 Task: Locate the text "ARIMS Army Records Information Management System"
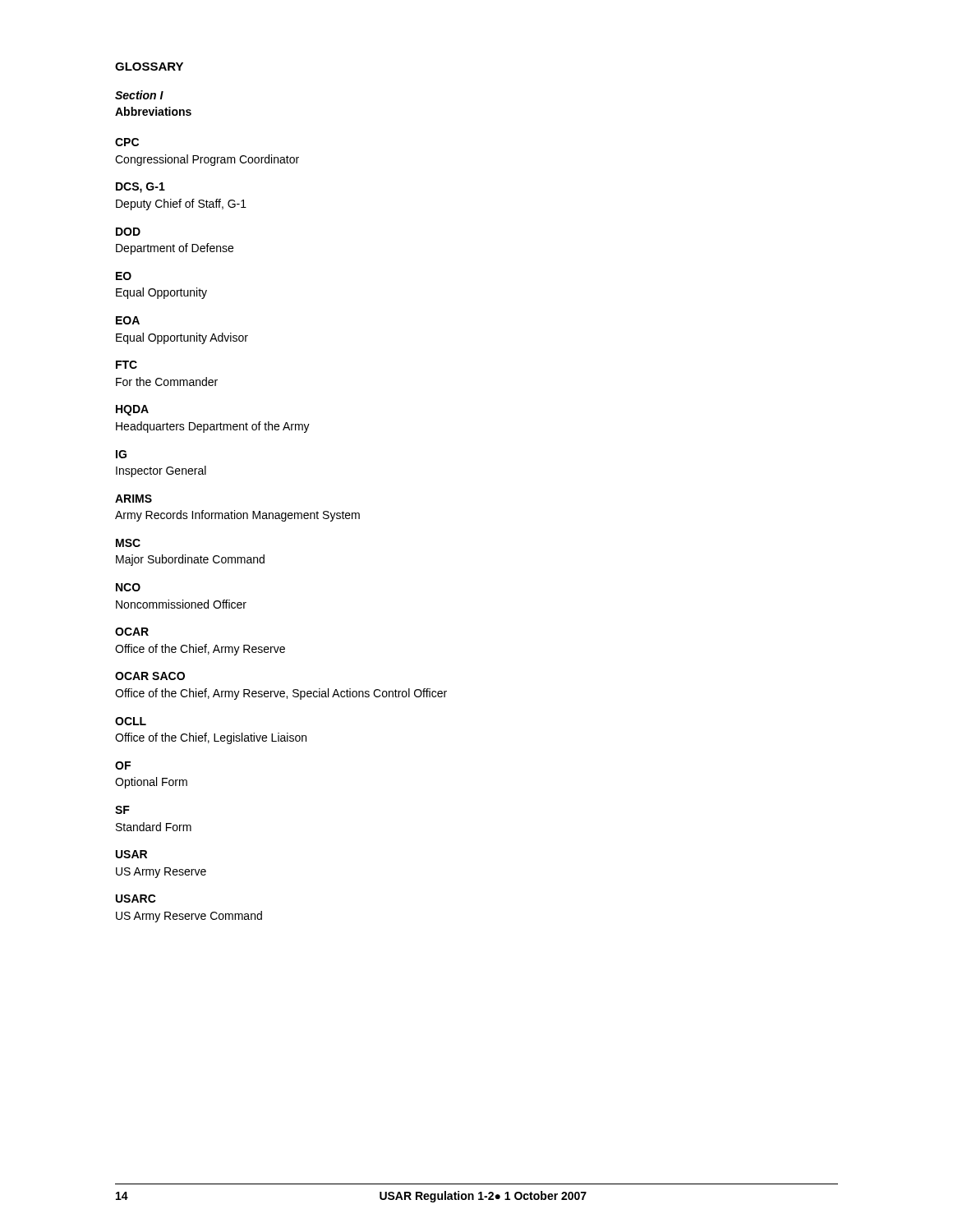134,499
